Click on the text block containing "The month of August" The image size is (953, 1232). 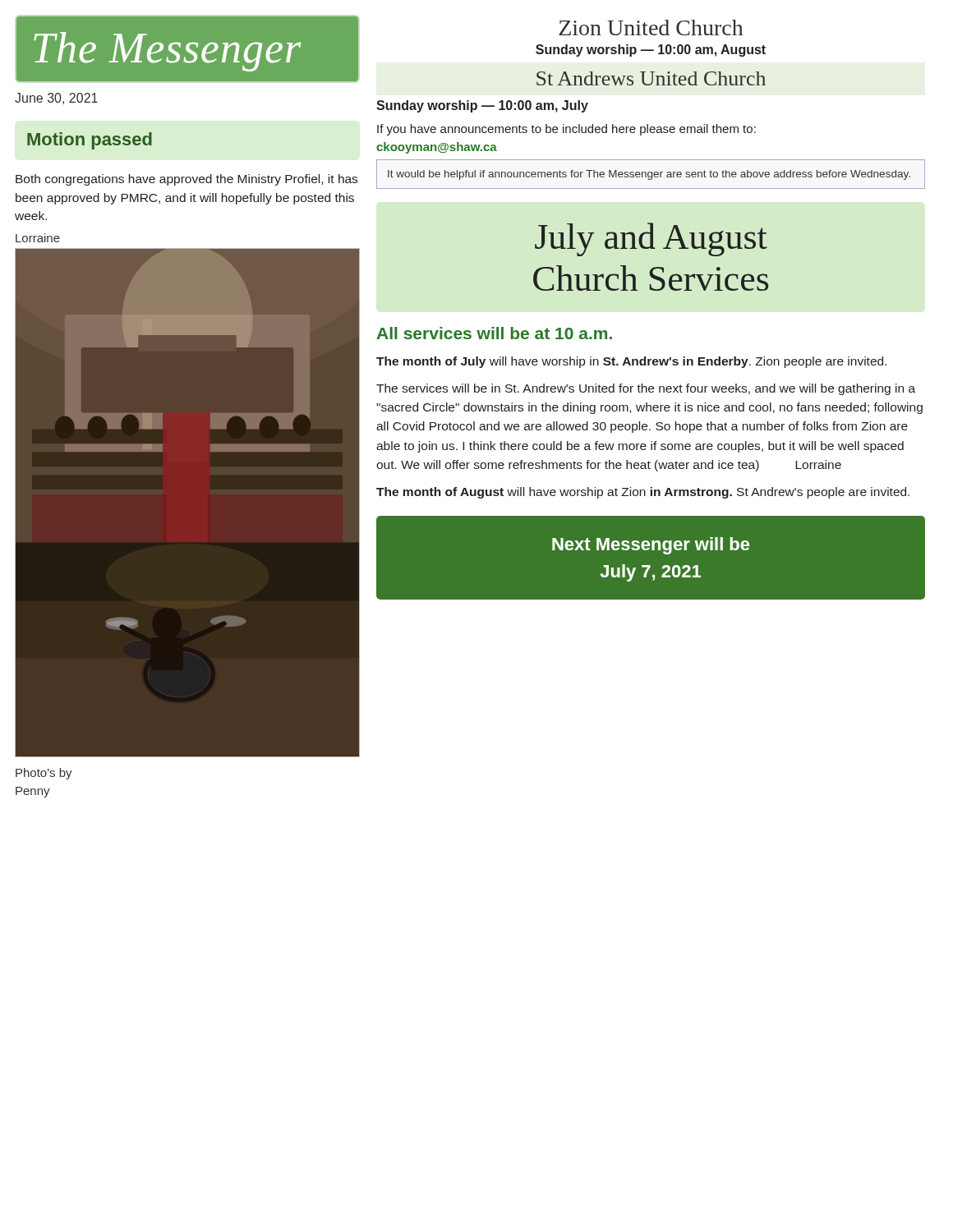(x=643, y=492)
